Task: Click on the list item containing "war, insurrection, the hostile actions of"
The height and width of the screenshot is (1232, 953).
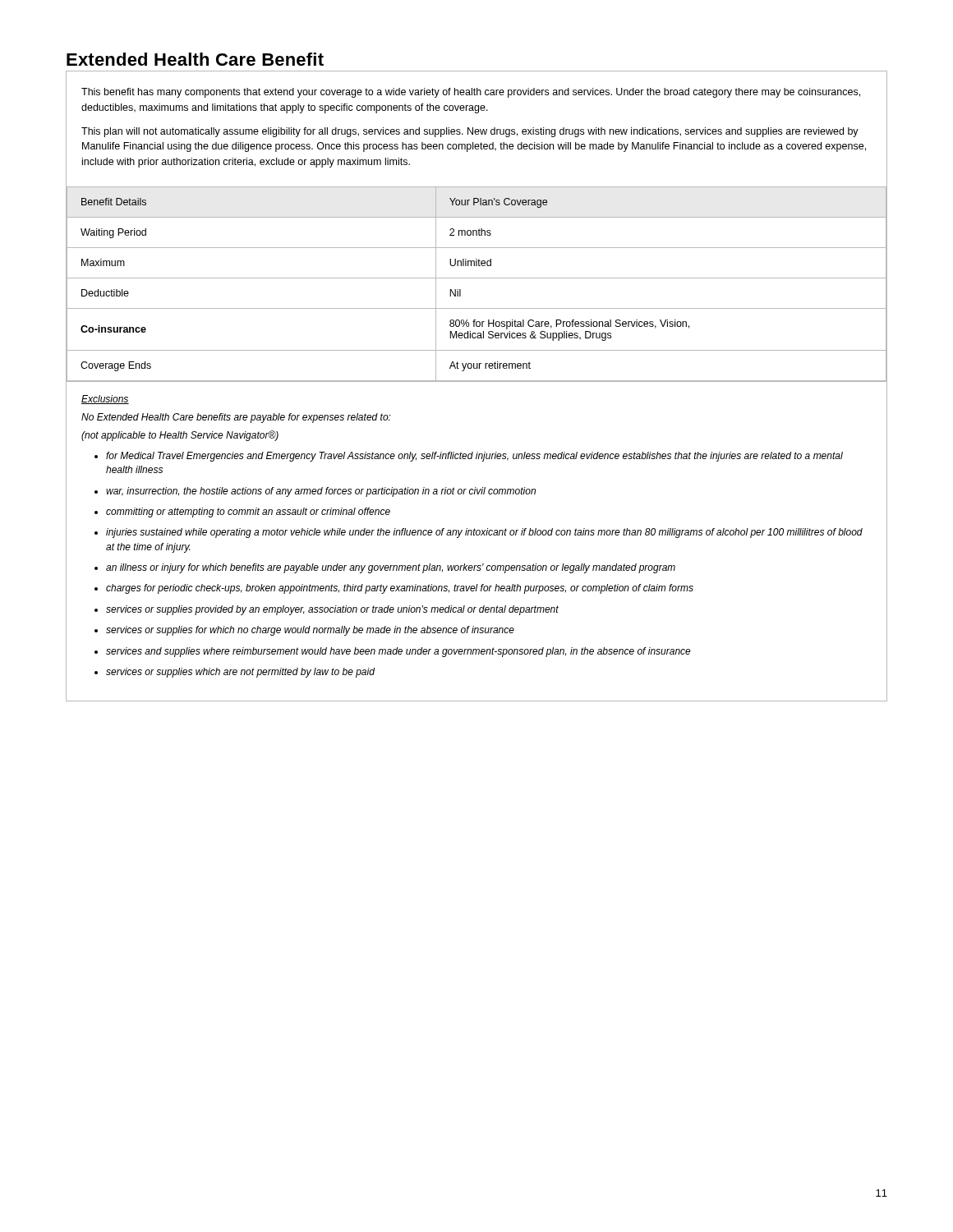Action: pos(321,491)
